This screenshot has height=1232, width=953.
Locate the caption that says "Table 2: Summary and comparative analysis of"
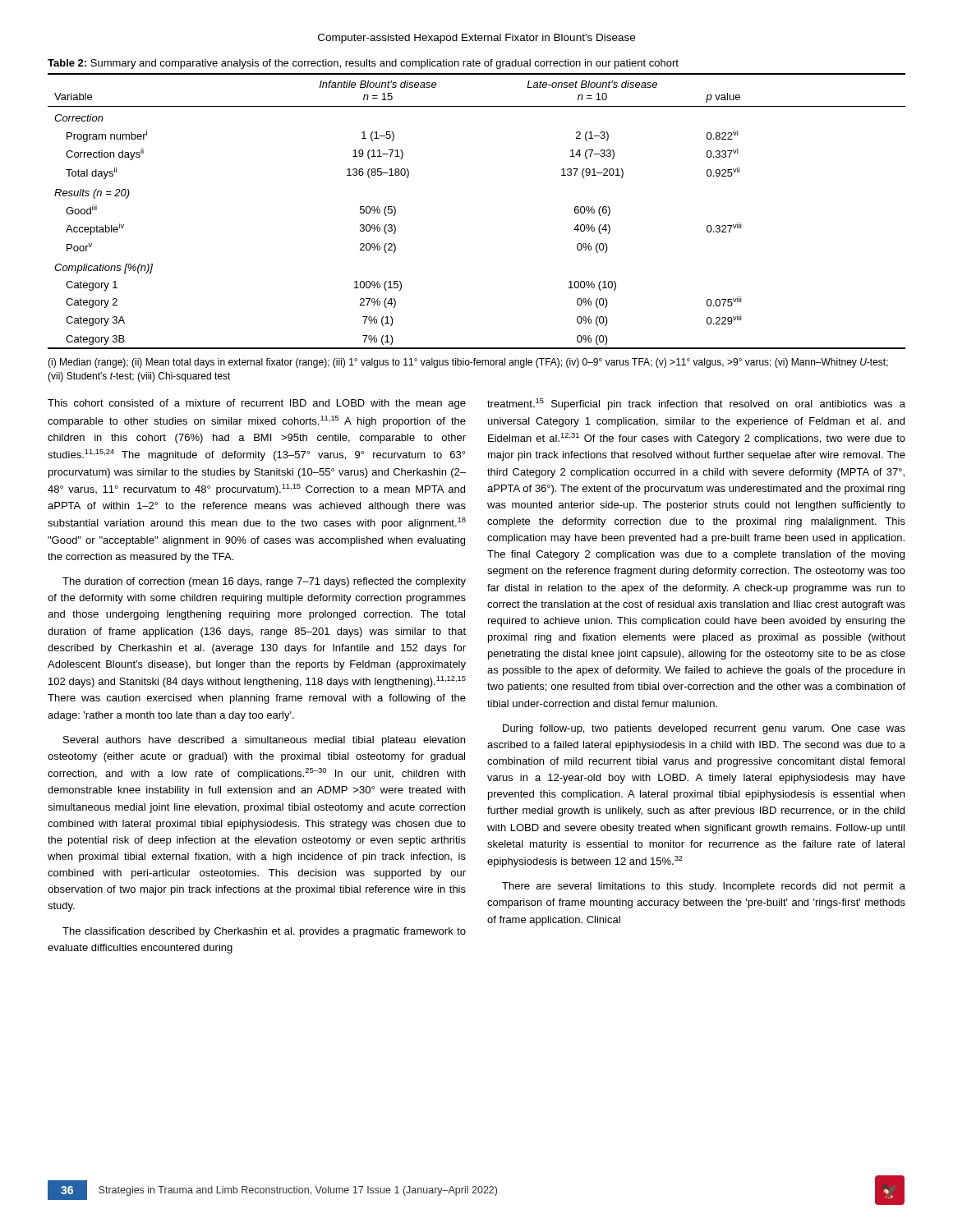[x=363, y=63]
